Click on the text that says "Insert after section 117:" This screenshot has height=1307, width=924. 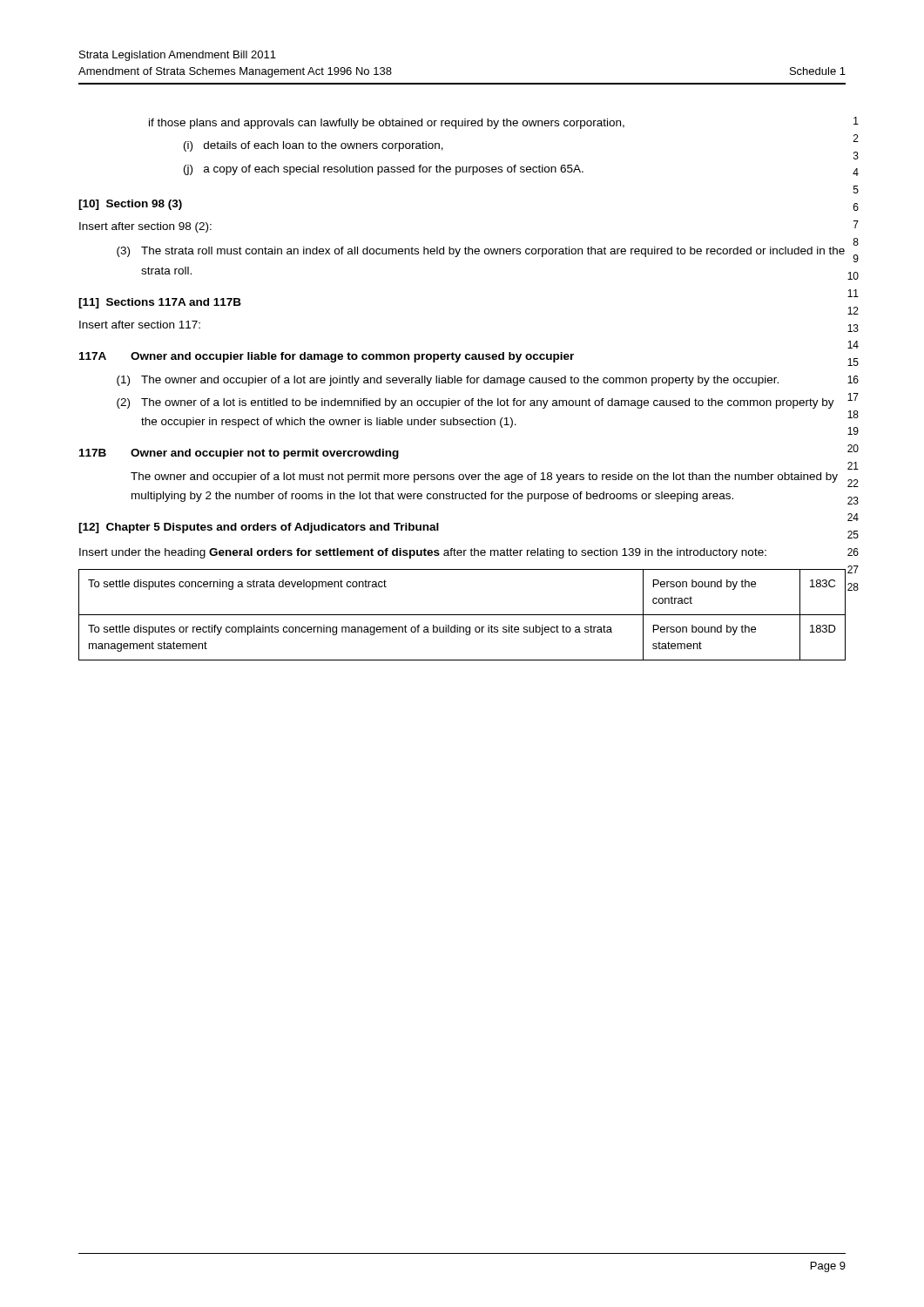tap(140, 325)
